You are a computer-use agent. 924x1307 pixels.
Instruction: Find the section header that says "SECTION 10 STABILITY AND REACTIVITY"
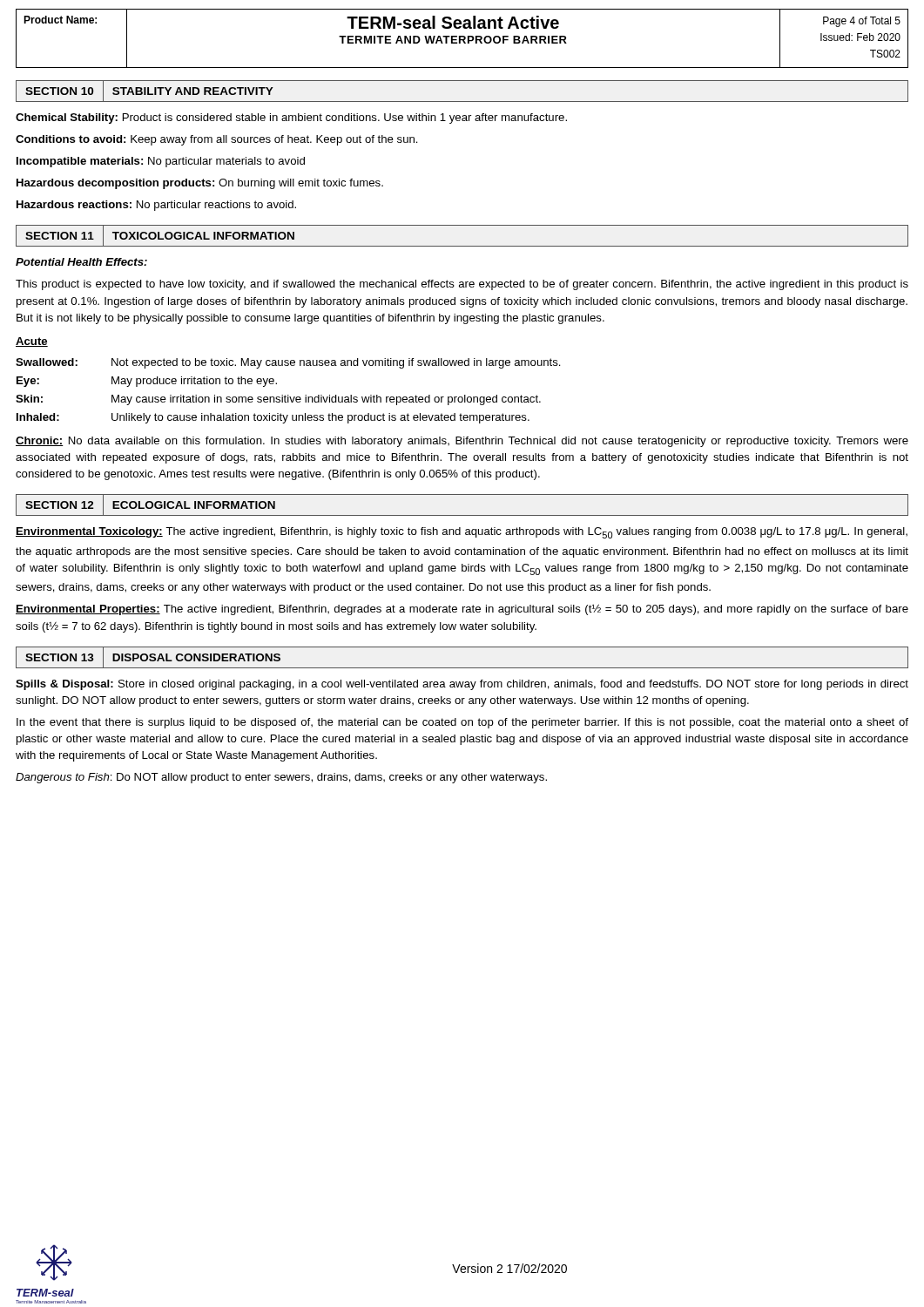tap(462, 91)
